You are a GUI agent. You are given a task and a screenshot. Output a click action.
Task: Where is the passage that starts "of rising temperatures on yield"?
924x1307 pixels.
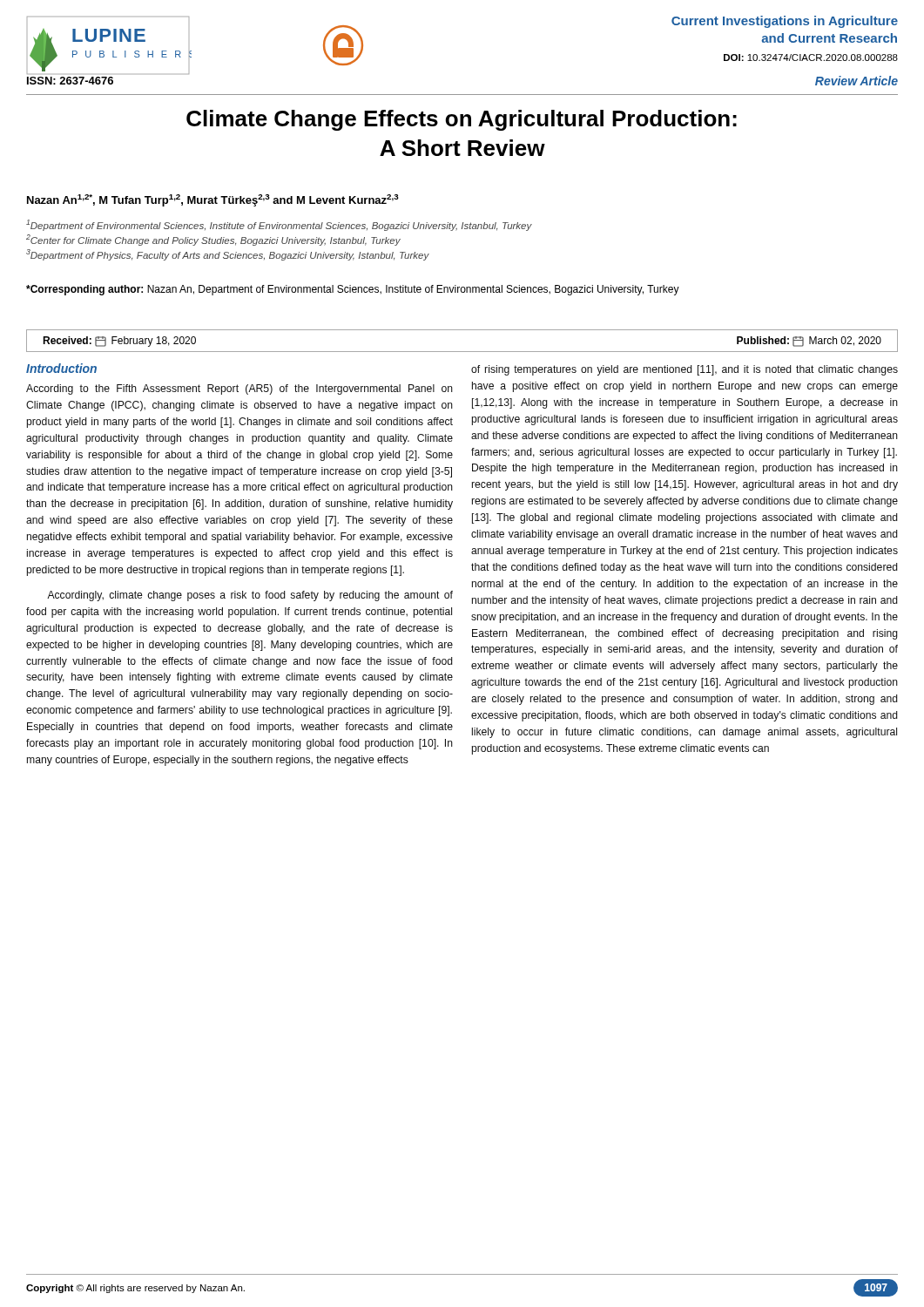coord(684,559)
